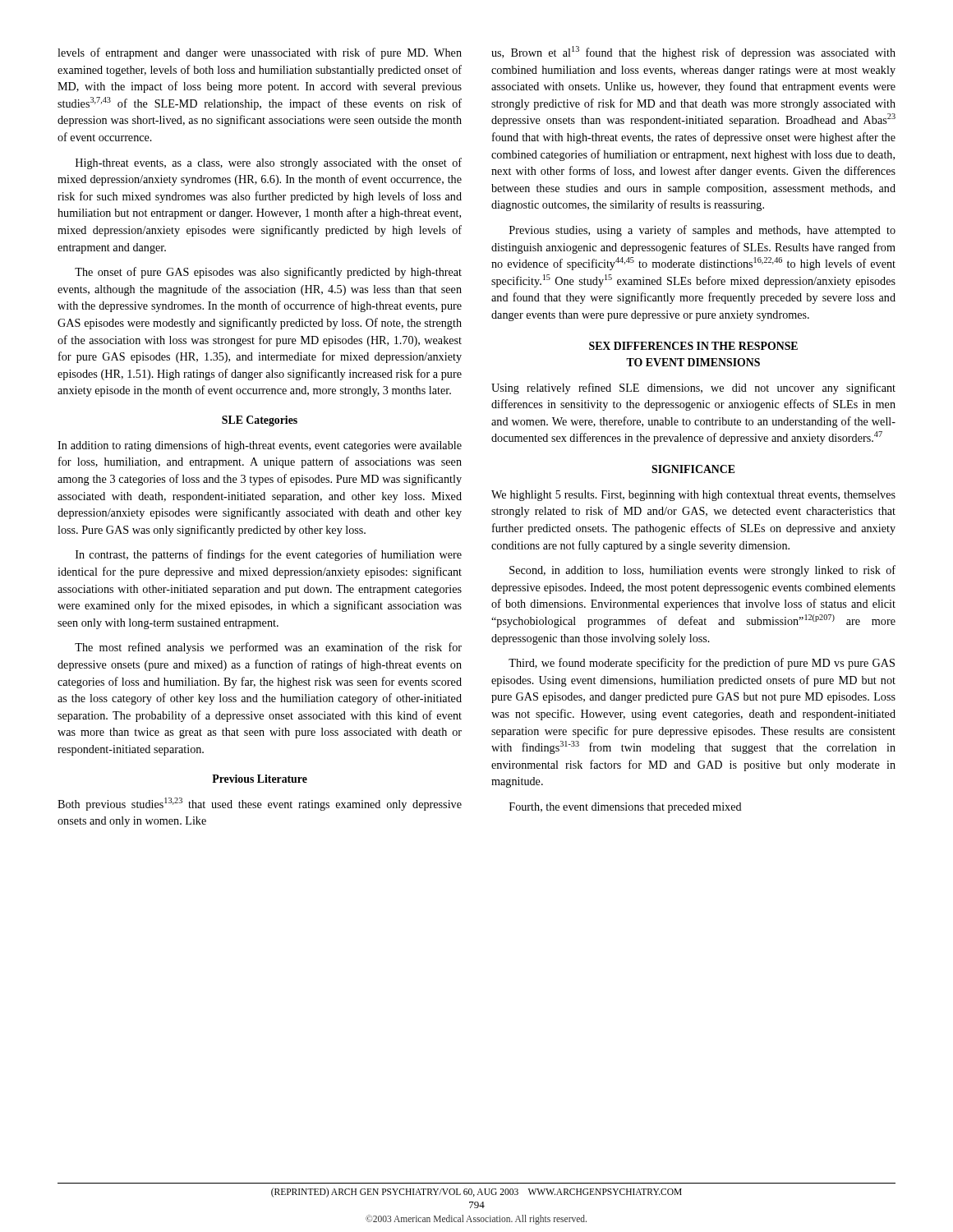
Task: Locate the text block containing "Previous studies, using a variety of samples"
Action: 693,272
